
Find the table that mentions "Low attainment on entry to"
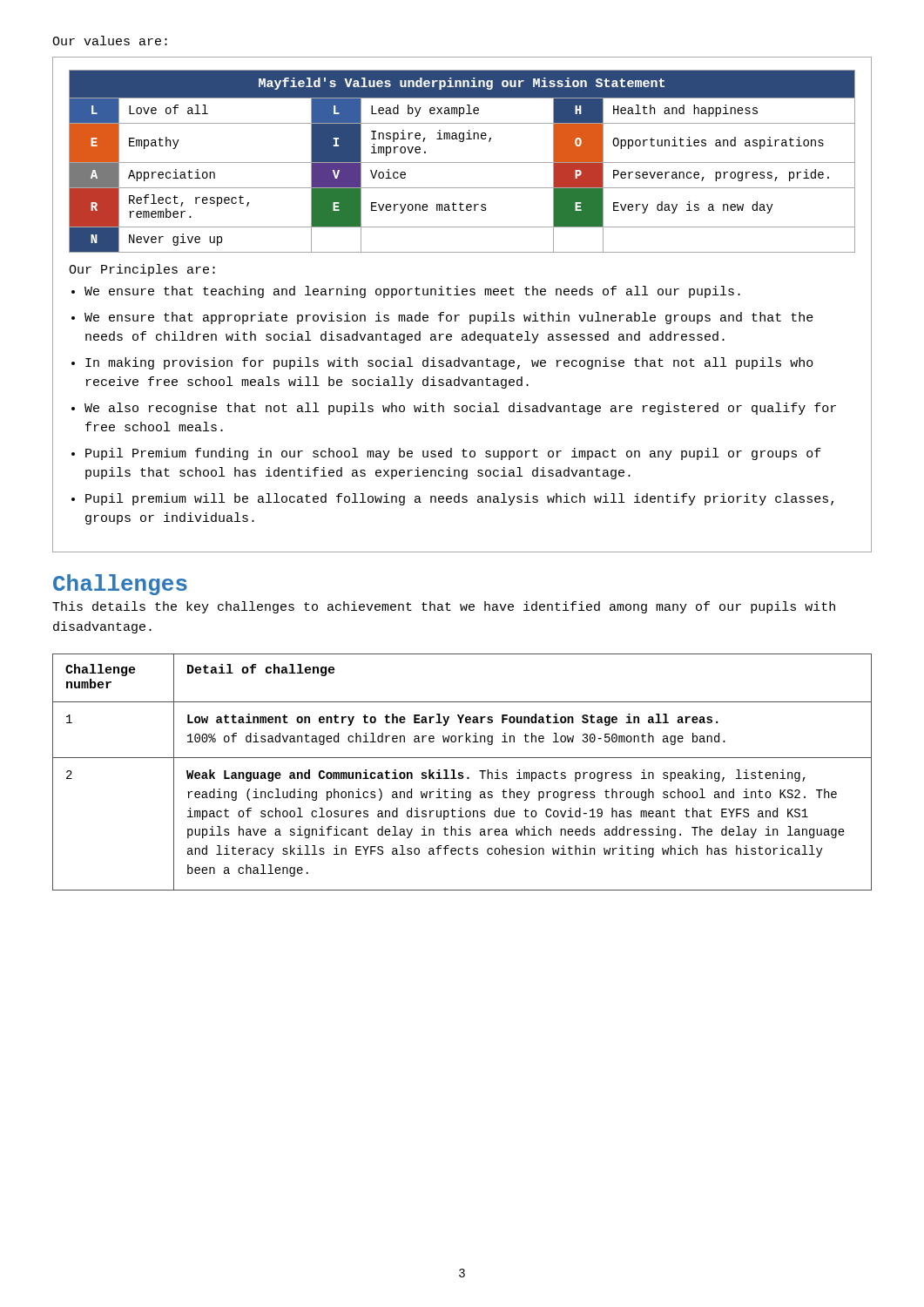coord(462,772)
